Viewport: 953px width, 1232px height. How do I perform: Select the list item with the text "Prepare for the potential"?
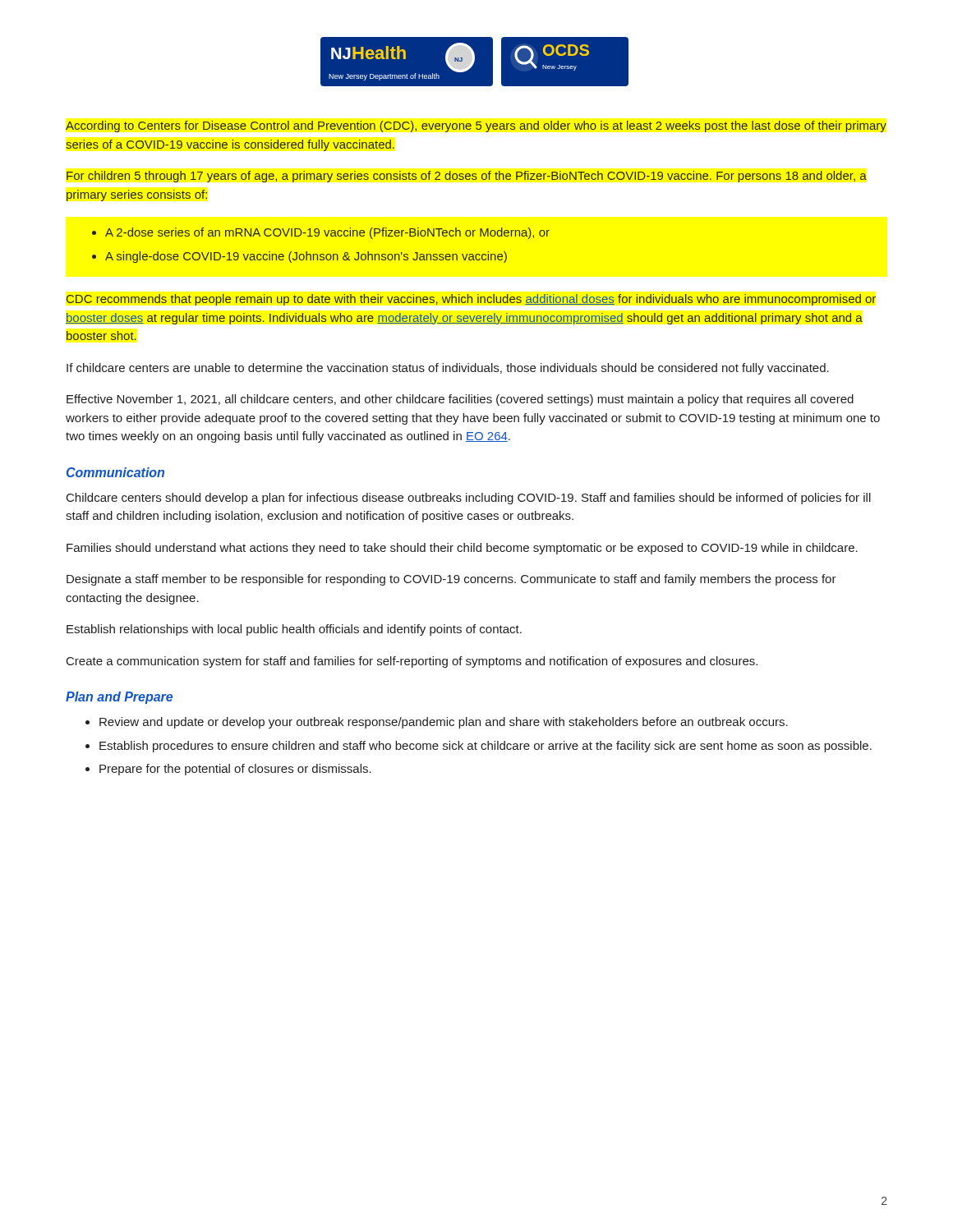[235, 768]
